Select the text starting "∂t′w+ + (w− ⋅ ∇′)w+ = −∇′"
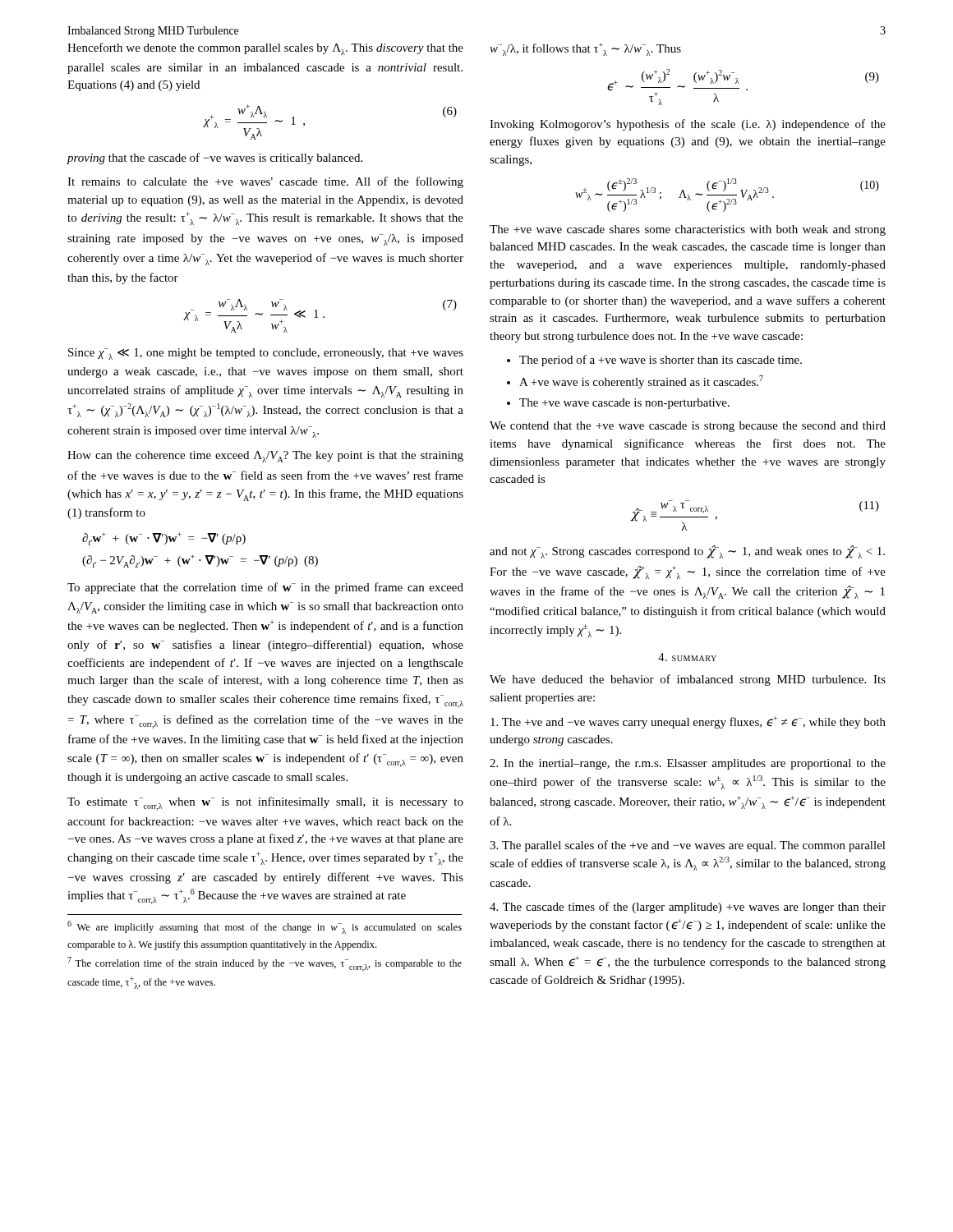This screenshot has height=1232, width=953. (x=273, y=550)
